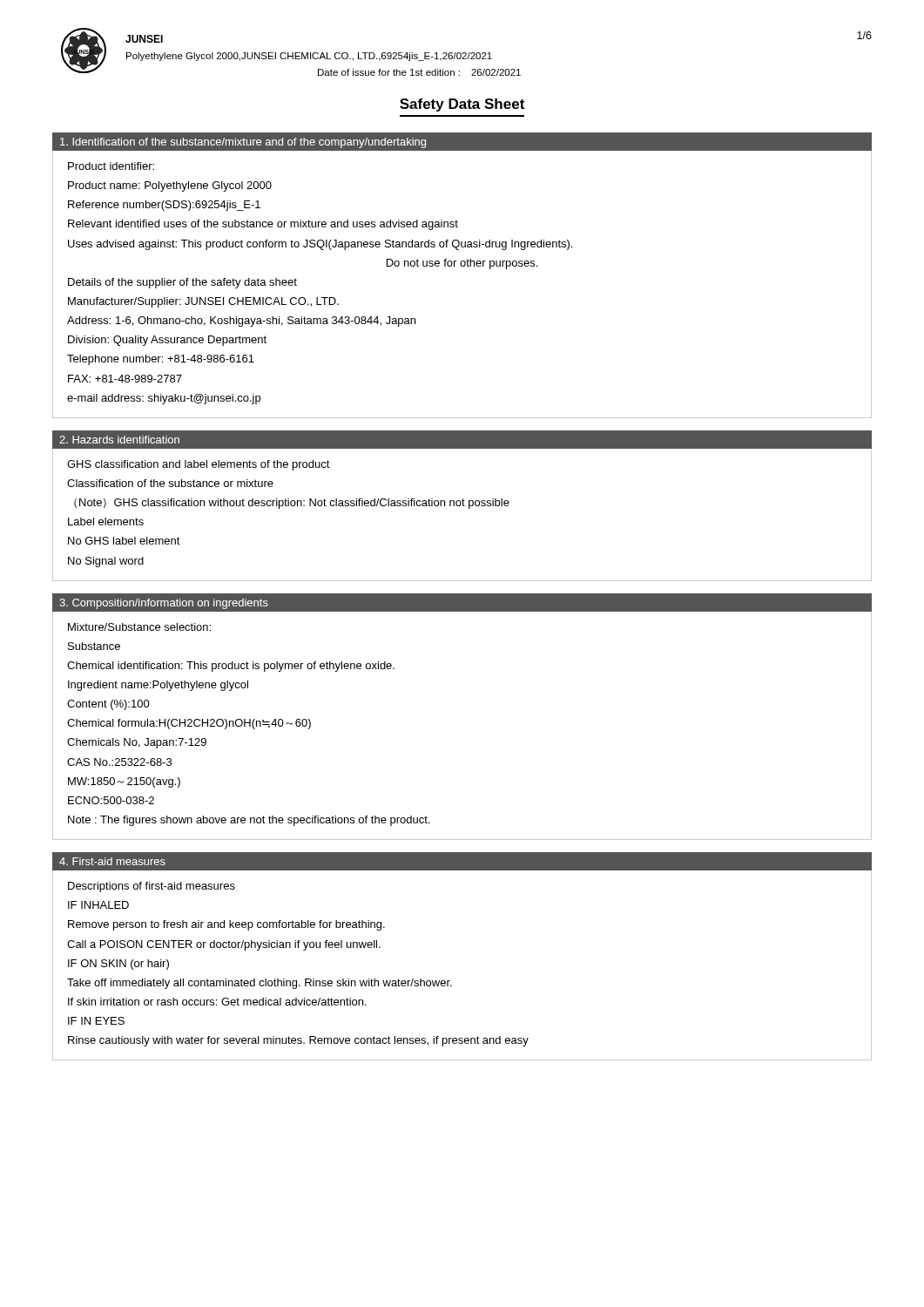Click on the text block that says "GHS classification and label elements"
Image resolution: width=924 pixels, height=1307 pixels.
(462, 513)
